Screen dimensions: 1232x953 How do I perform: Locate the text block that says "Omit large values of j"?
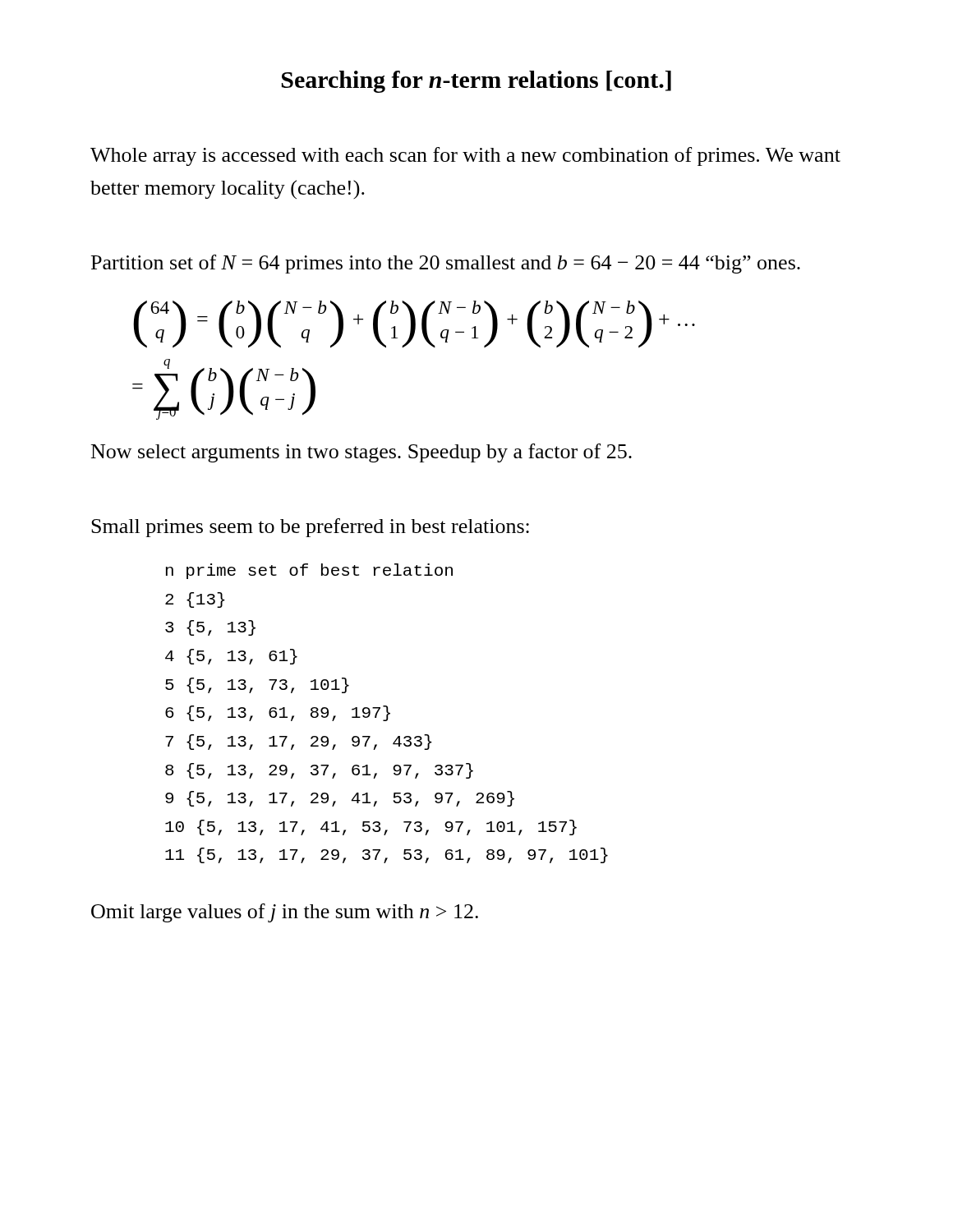click(x=285, y=911)
